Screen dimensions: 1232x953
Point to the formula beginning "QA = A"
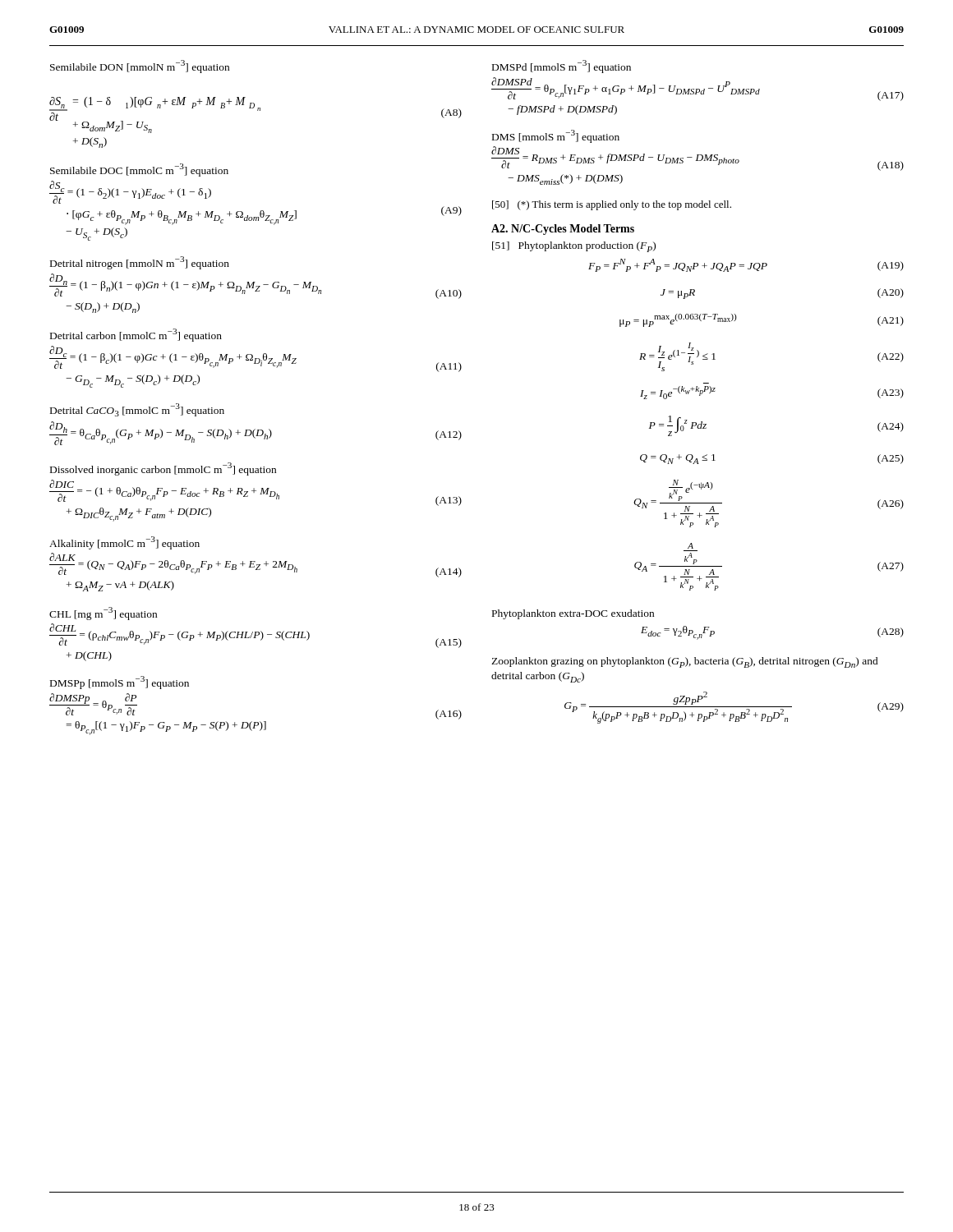click(x=698, y=566)
